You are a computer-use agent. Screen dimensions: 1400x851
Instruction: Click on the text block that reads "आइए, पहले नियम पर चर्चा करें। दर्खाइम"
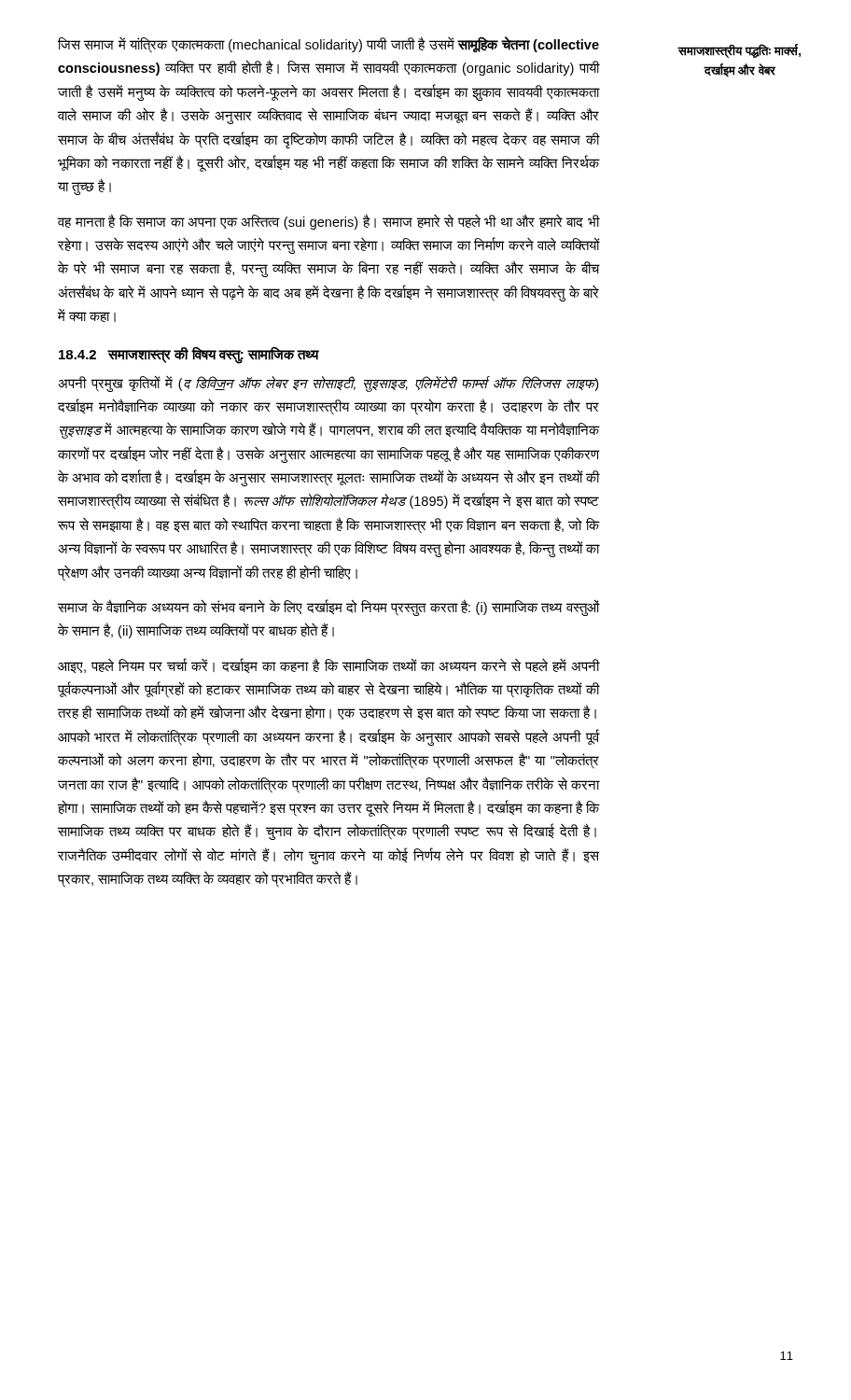pyautogui.click(x=328, y=773)
